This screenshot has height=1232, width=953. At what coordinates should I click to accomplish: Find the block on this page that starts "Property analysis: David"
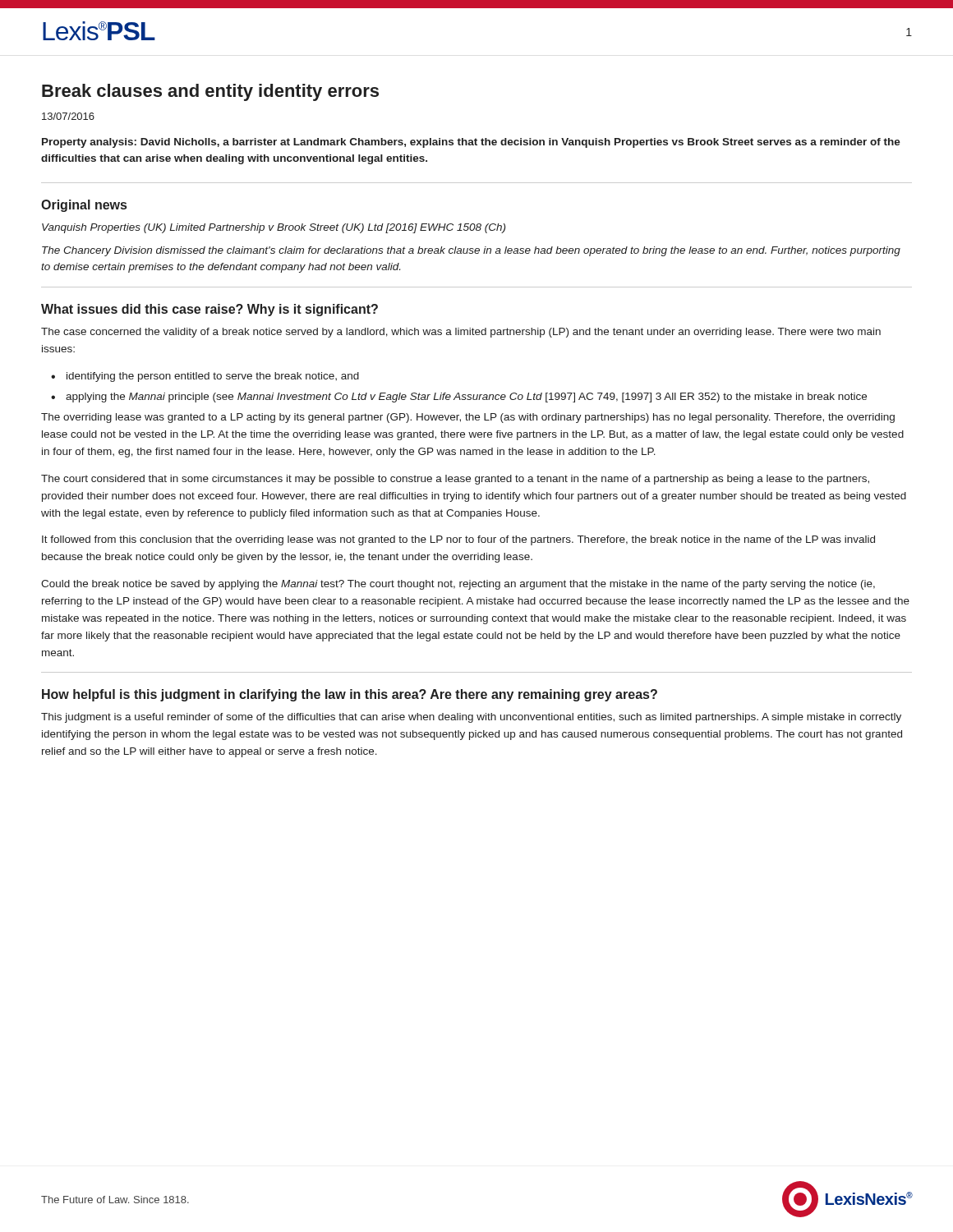[x=471, y=150]
